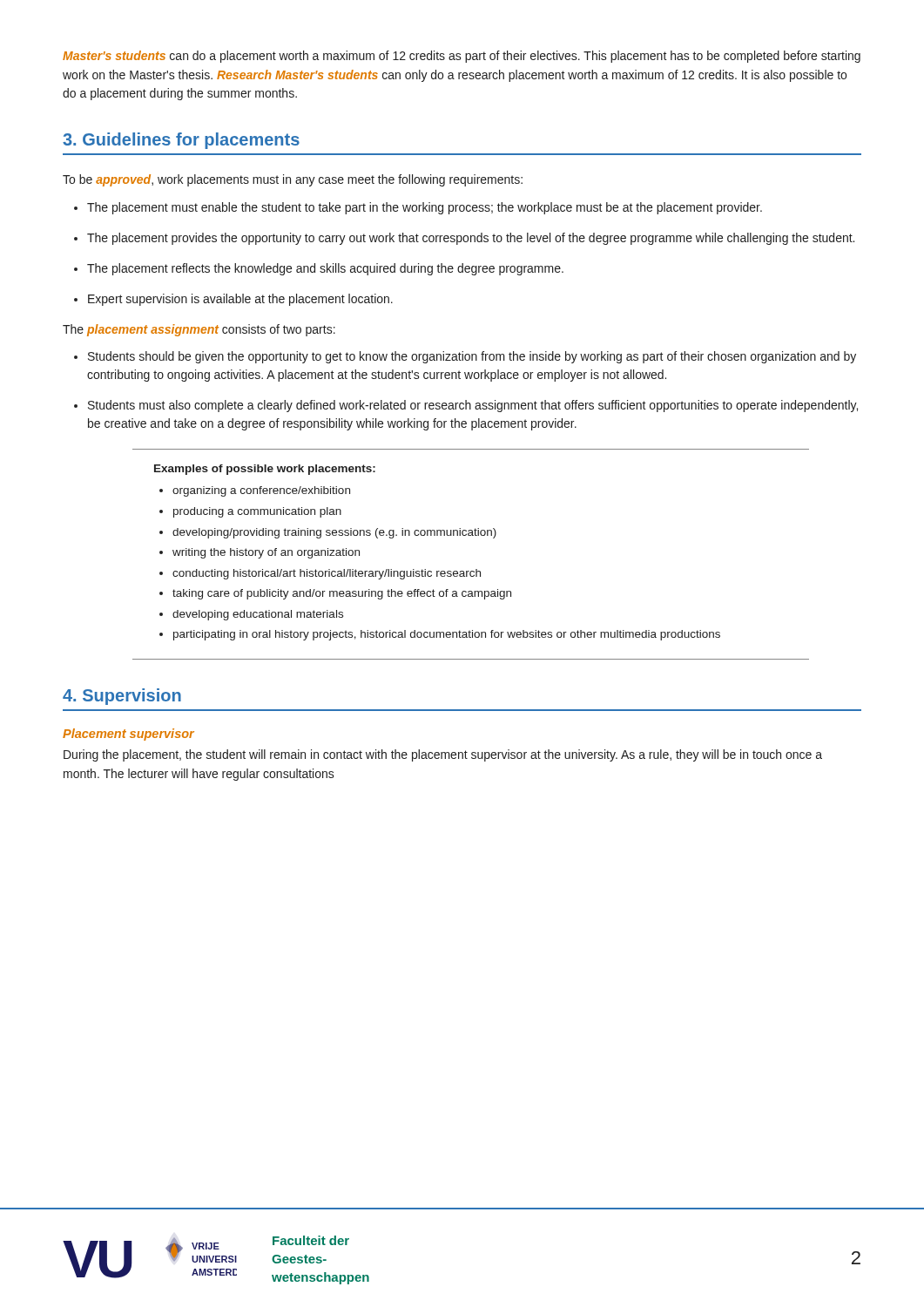Navigate to the text starting "4. Supervision"
924x1307 pixels.
point(122,695)
